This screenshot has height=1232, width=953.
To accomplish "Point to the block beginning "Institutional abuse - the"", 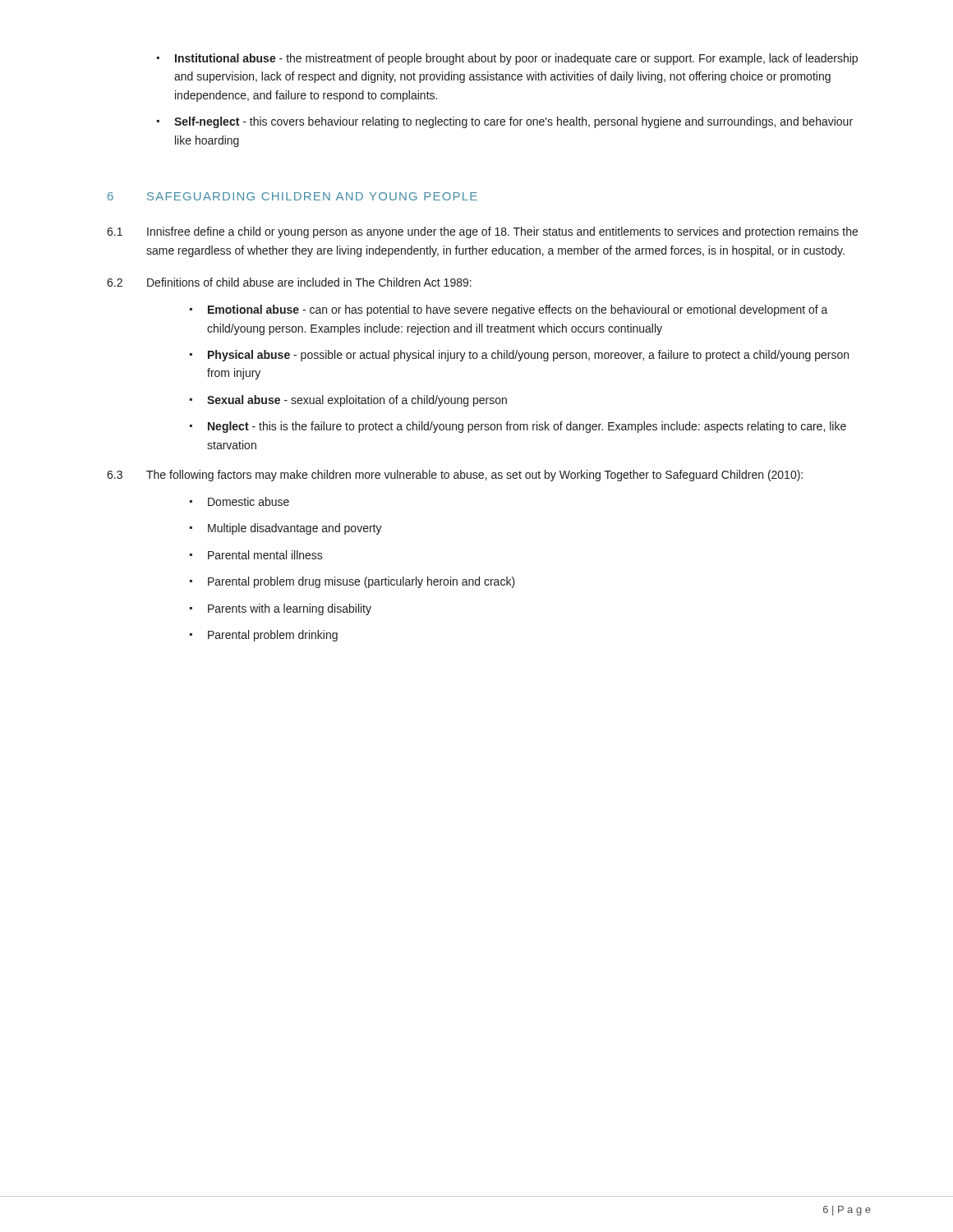I will tap(513, 77).
